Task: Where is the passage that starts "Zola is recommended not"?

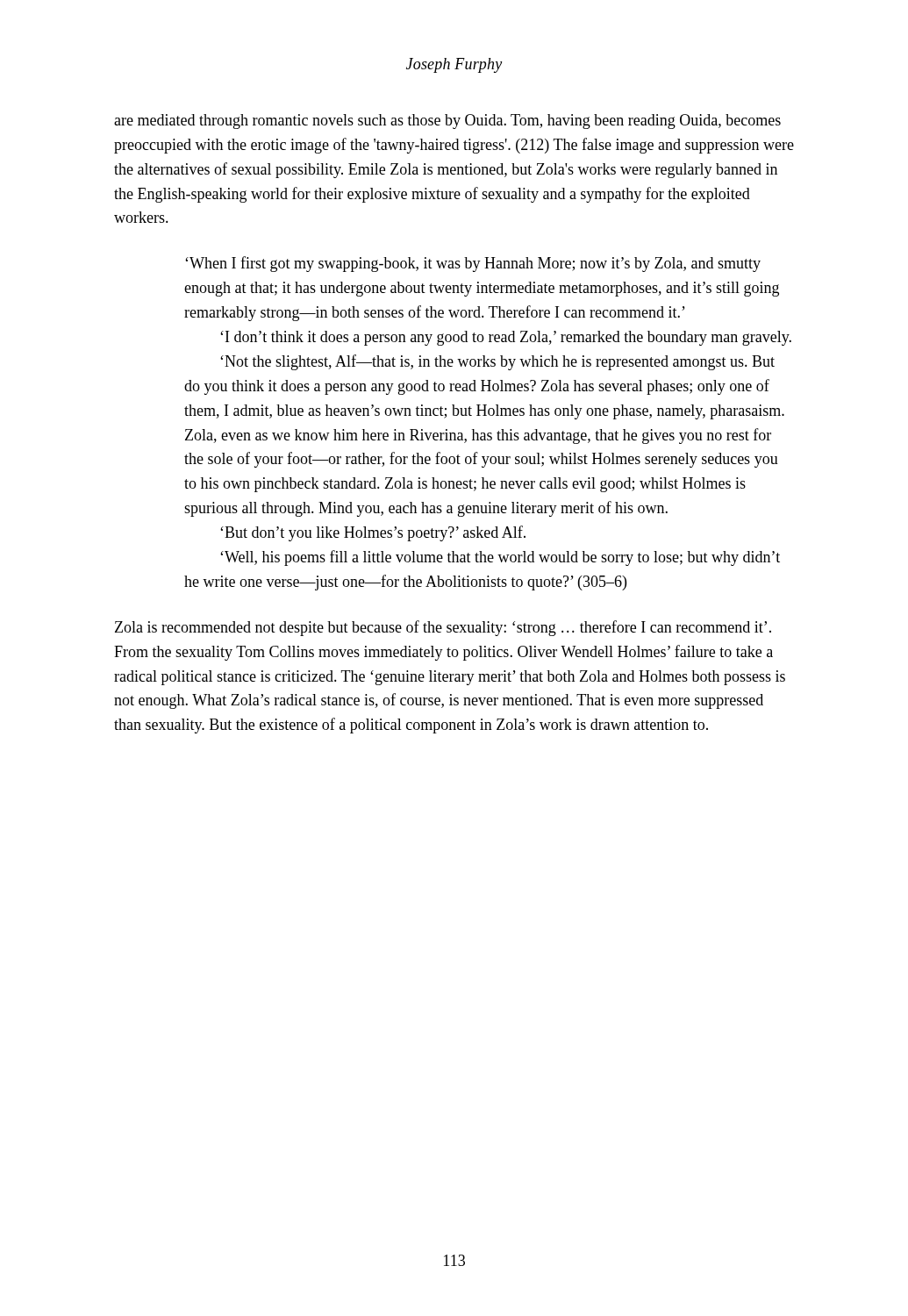Action: (x=450, y=676)
